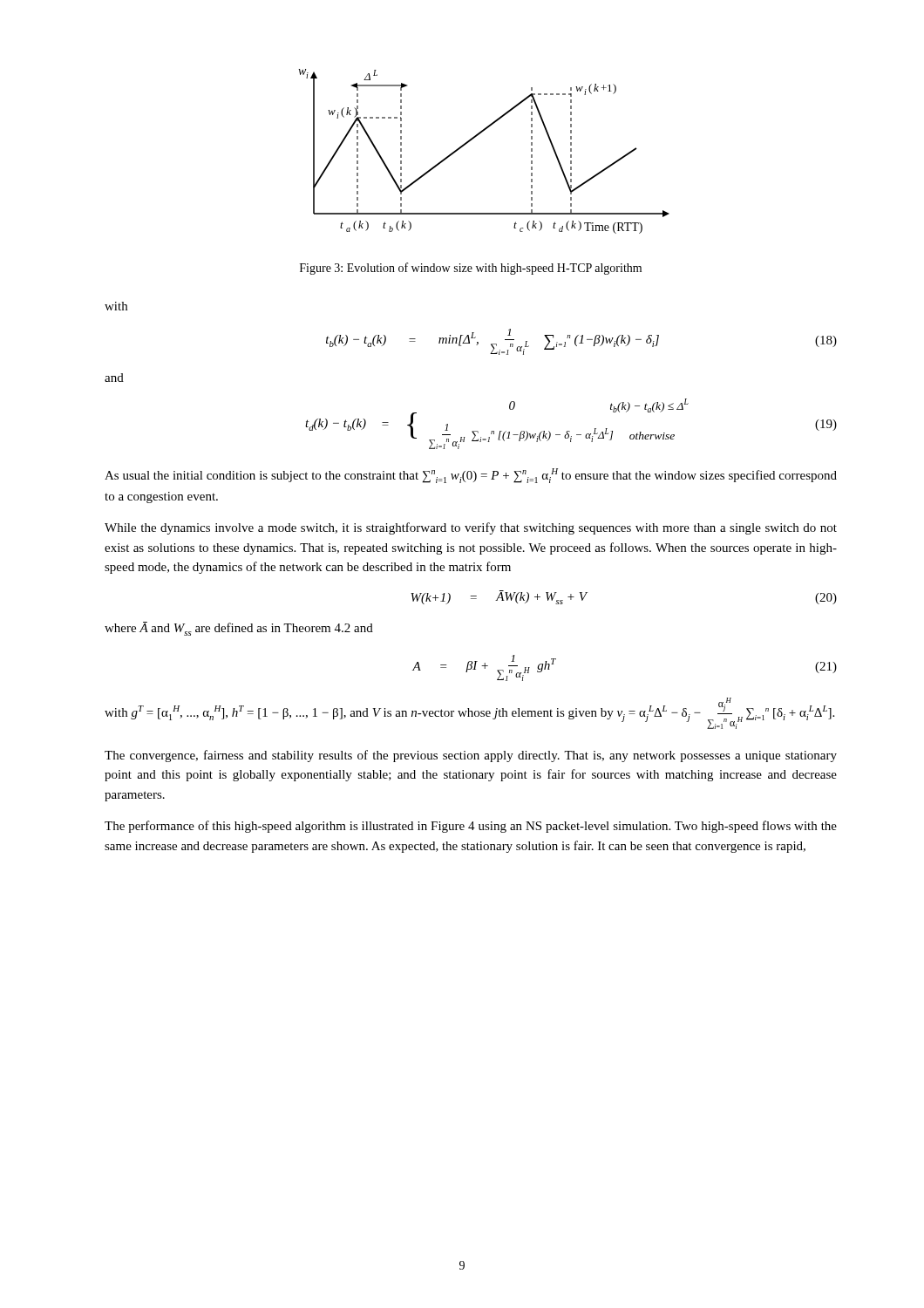924x1308 pixels.
Task: Find the block starting "While the dynamics involve a mode switch,"
Action: pos(471,547)
